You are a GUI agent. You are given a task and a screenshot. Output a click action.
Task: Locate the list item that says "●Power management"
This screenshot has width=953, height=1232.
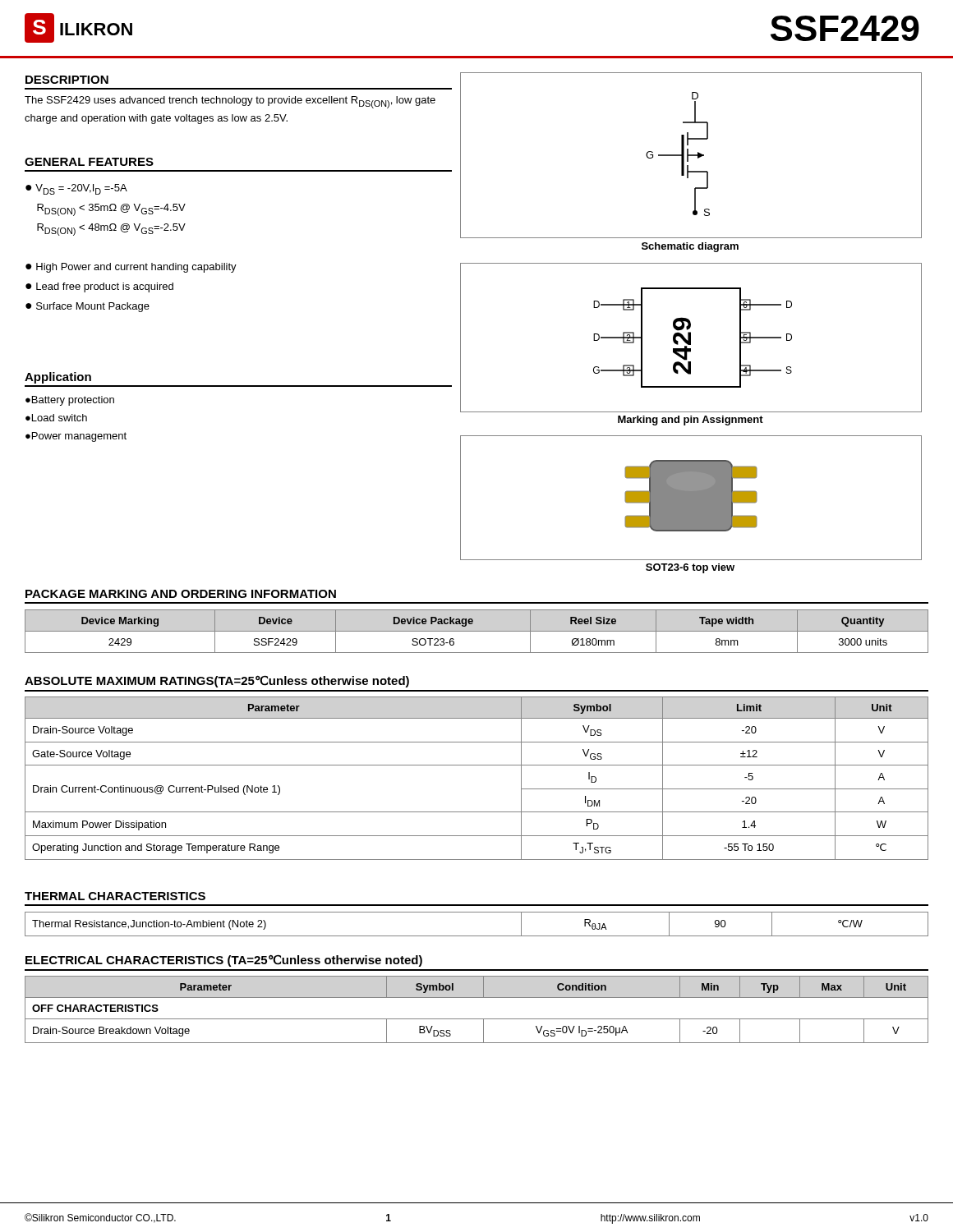click(x=76, y=436)
